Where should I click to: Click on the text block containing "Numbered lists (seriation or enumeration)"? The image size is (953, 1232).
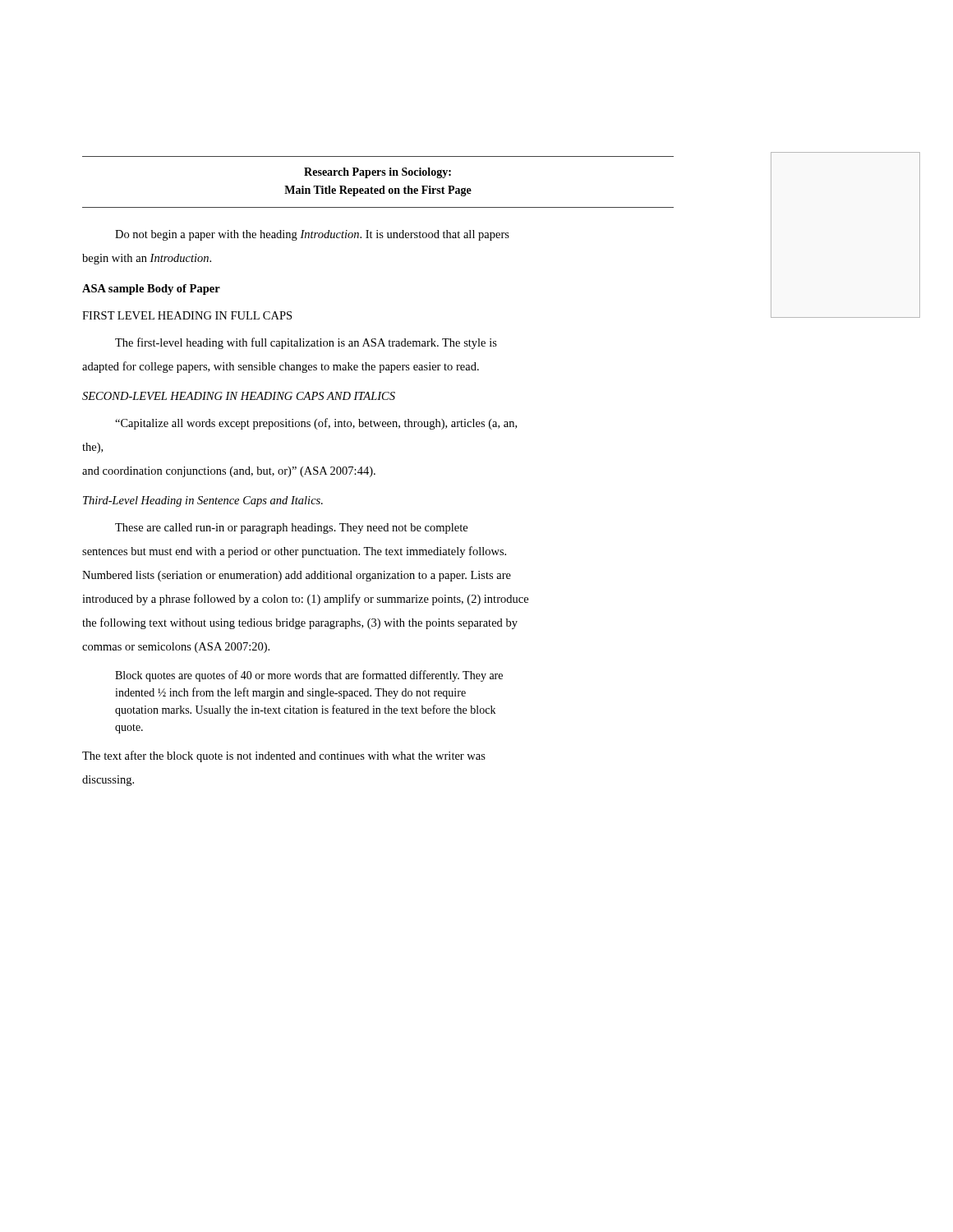297,575
